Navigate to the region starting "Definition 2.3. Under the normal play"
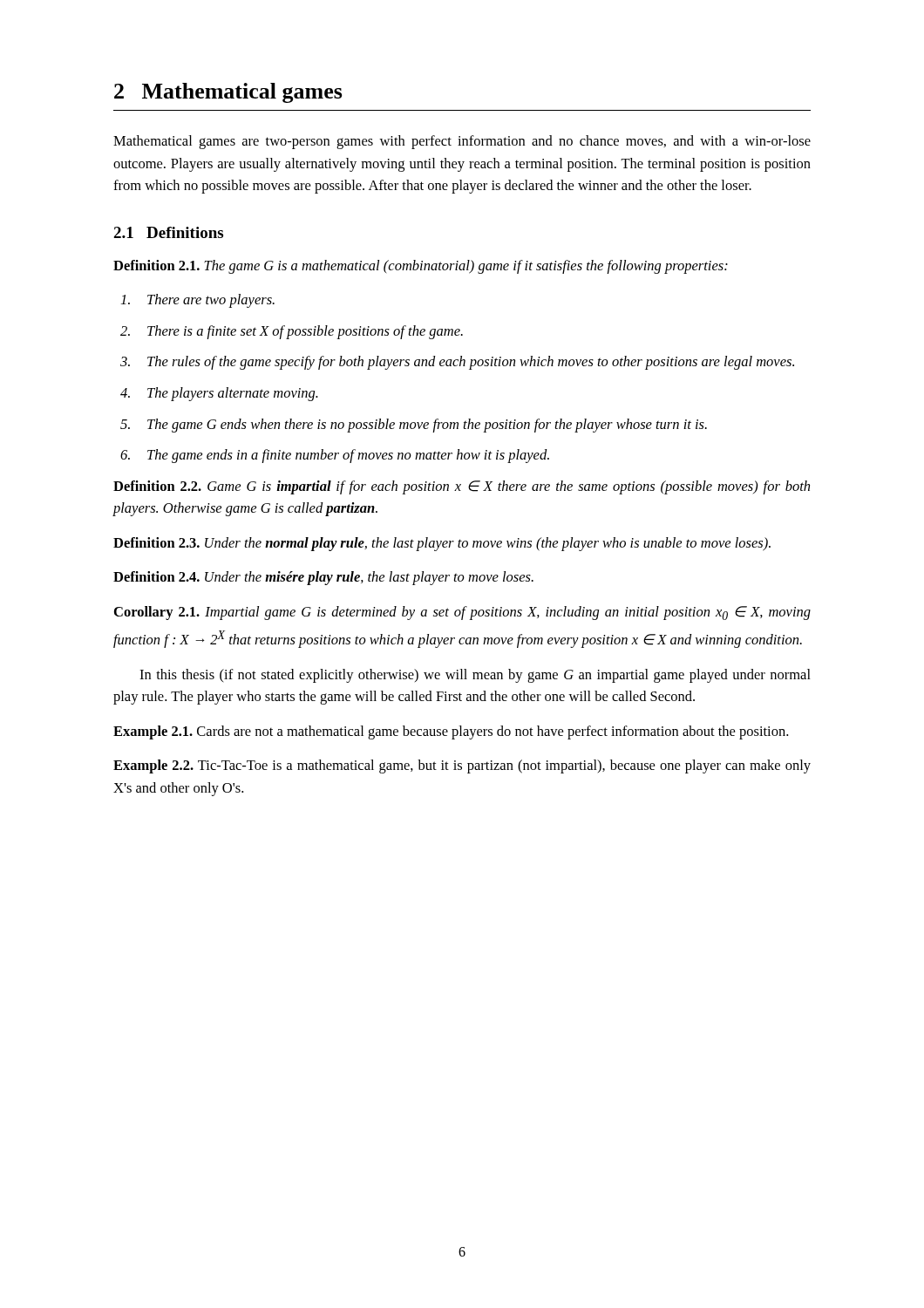Viewport: 924px width, 1308px height. pyautogui.click(x=462, y=543)
